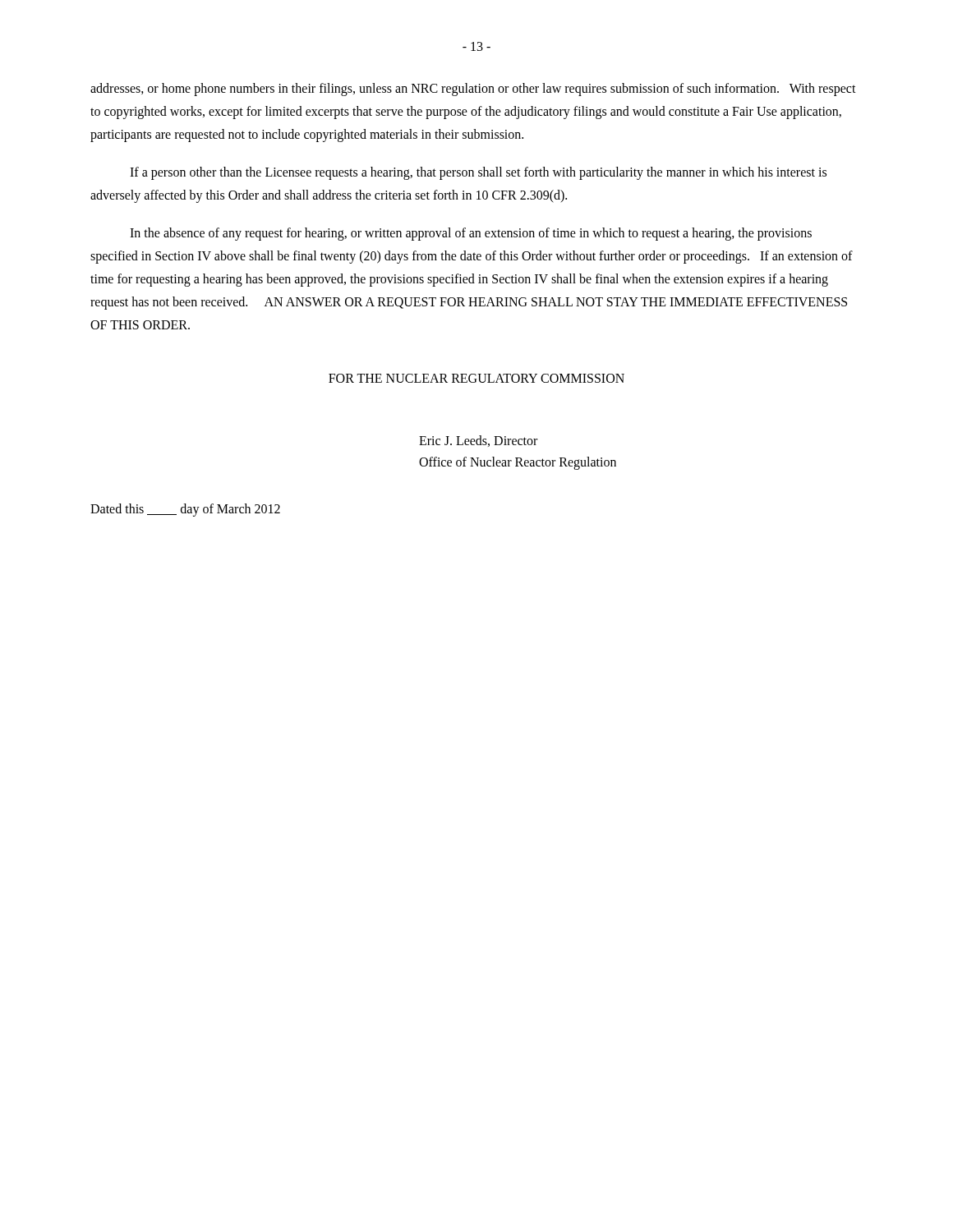The height and width of the screenshot is (1232, 953).
Task: Where is the passage that starts "In the absence of any request for hearing,"?
Action: 471,279
